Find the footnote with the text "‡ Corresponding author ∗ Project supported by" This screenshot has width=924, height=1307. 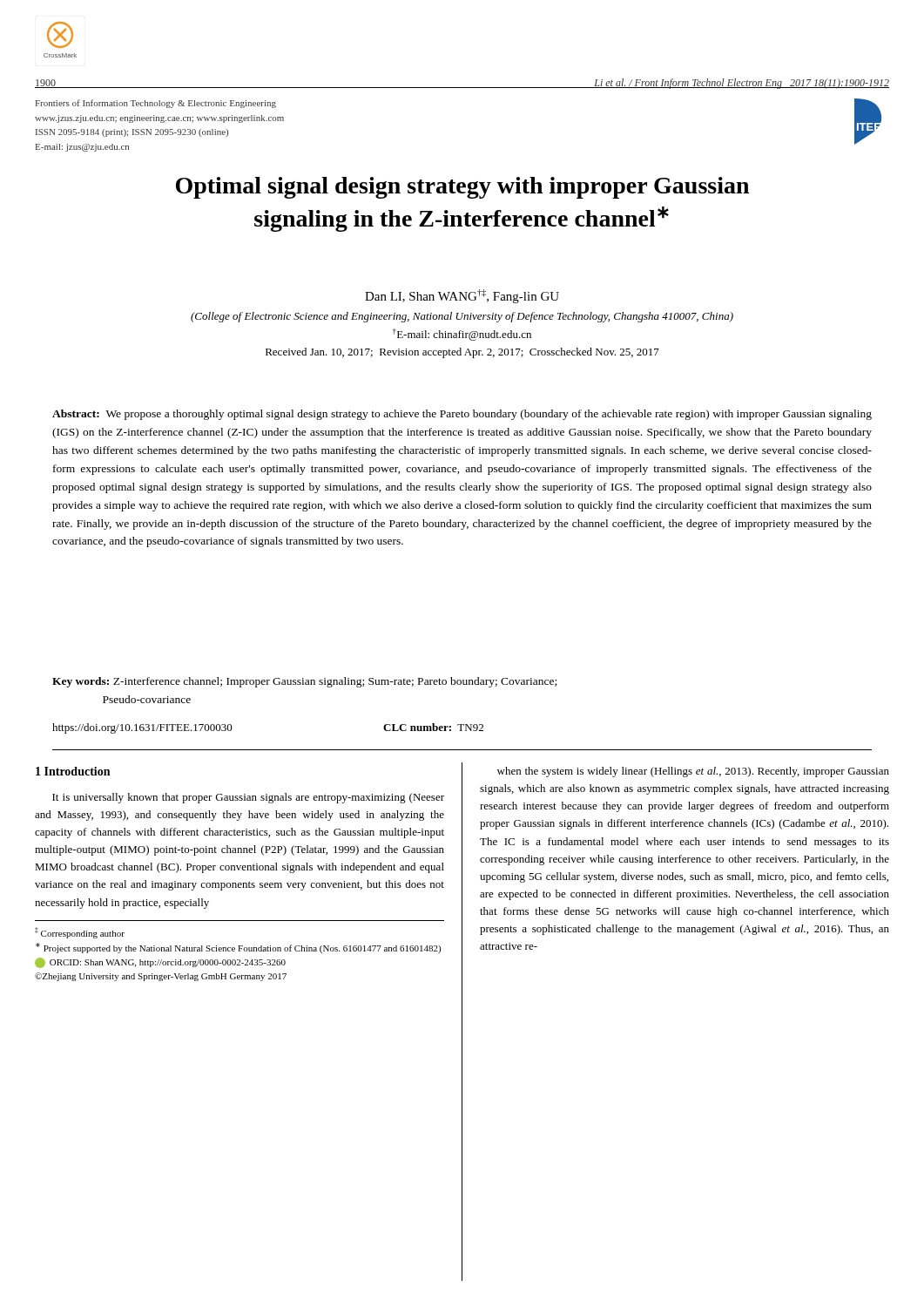coord(238,954)
